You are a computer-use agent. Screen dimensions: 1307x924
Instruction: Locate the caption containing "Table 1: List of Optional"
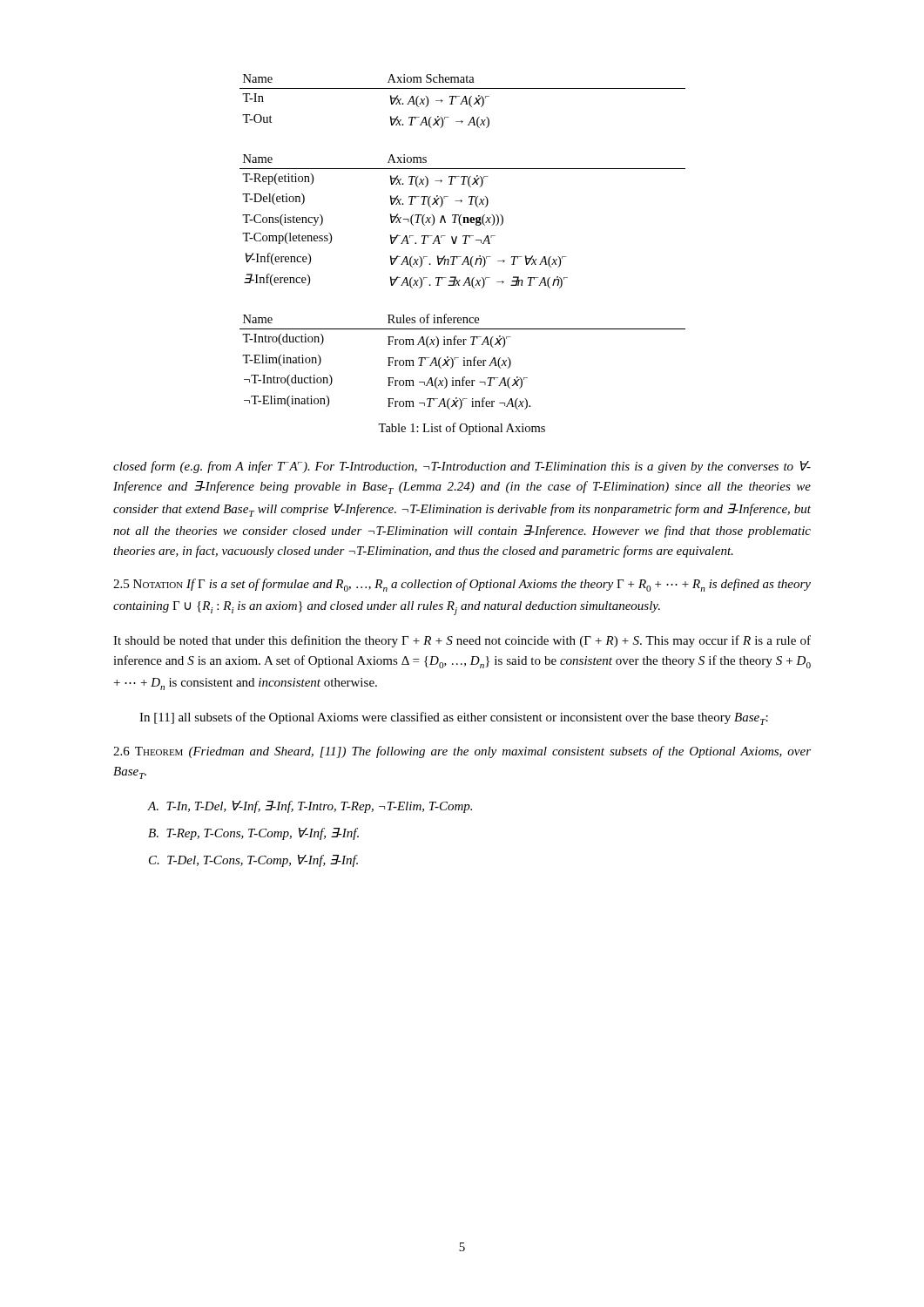pyautogui.click(x=462, y=428)
